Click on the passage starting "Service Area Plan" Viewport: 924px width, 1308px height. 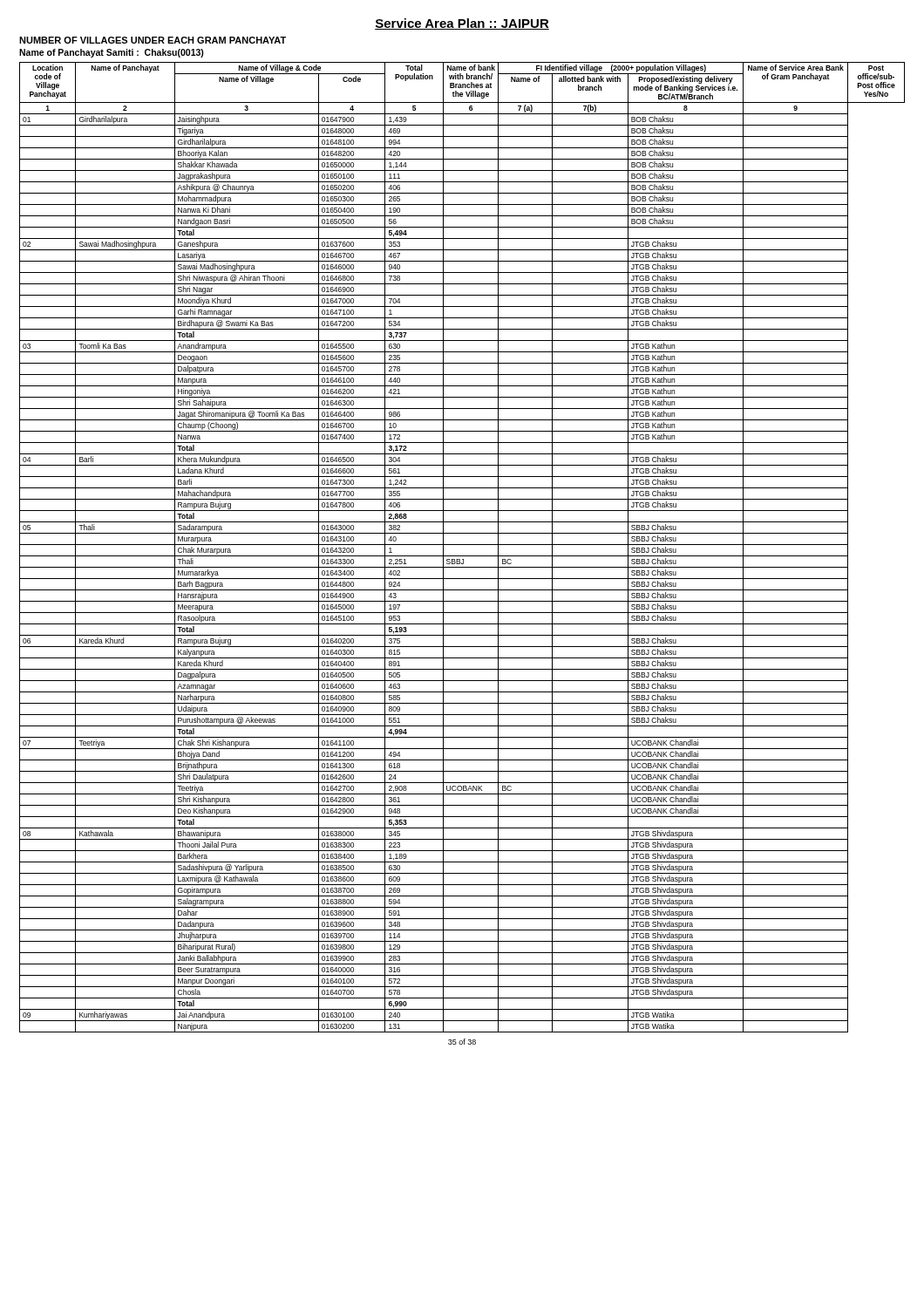click(x=462, y=23)
